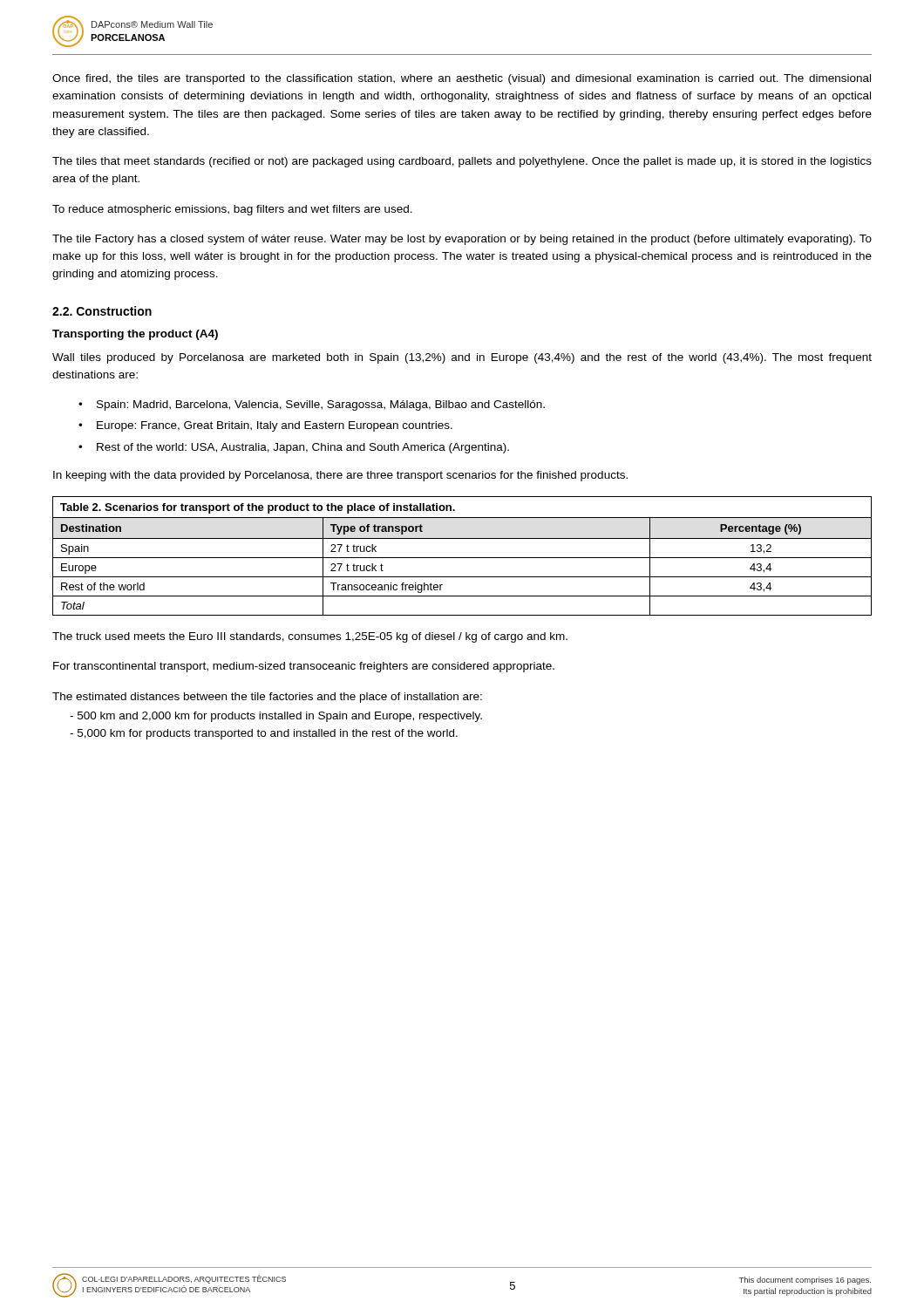Viewport: 924px width, 1308px height.
Task: Click on the list item containing "• Europe: France, Great Britain, Italy"
Action: [x=266, y=426]
